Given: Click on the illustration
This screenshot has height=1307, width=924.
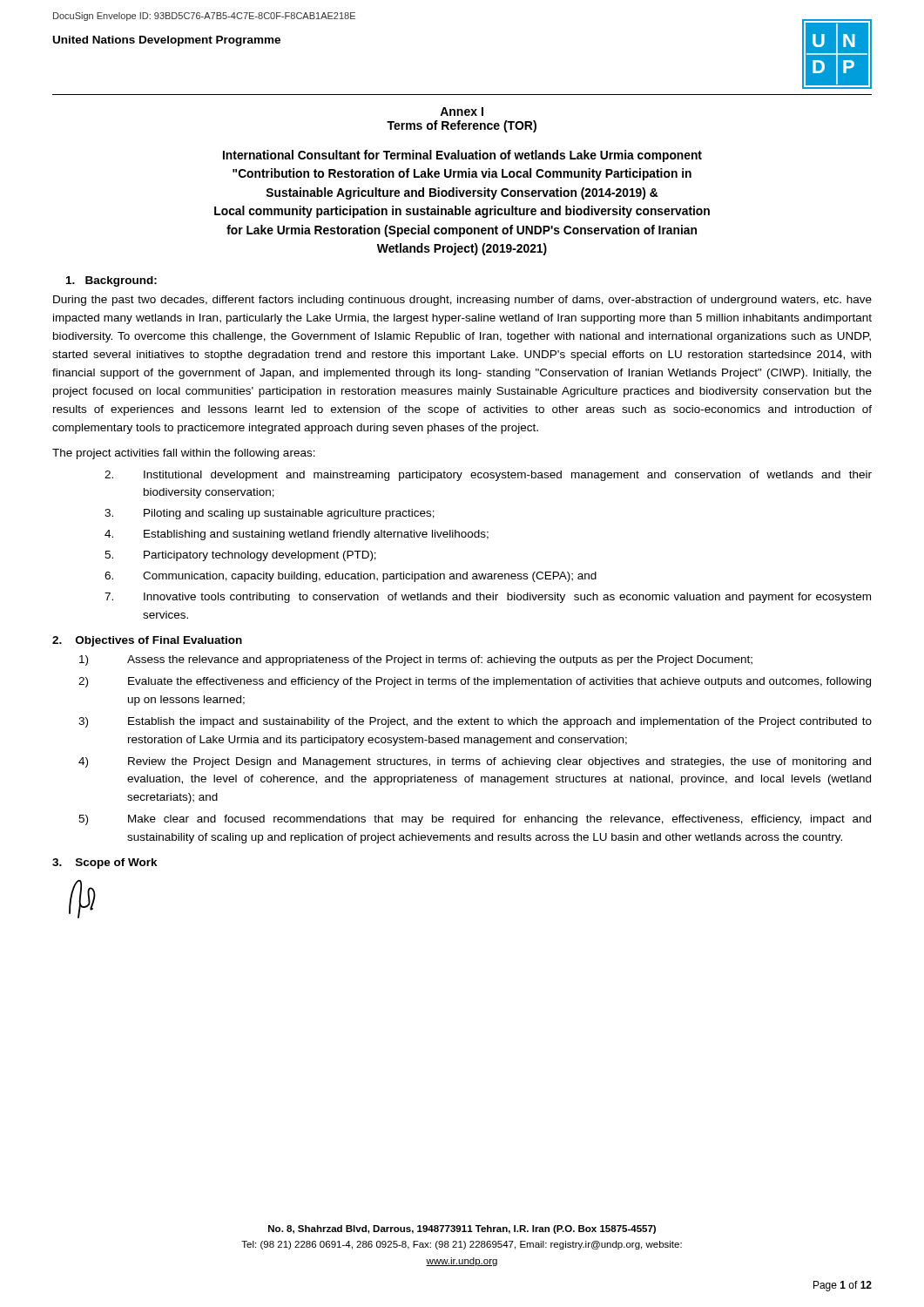Looking at the screenshot, I should 466,899.
